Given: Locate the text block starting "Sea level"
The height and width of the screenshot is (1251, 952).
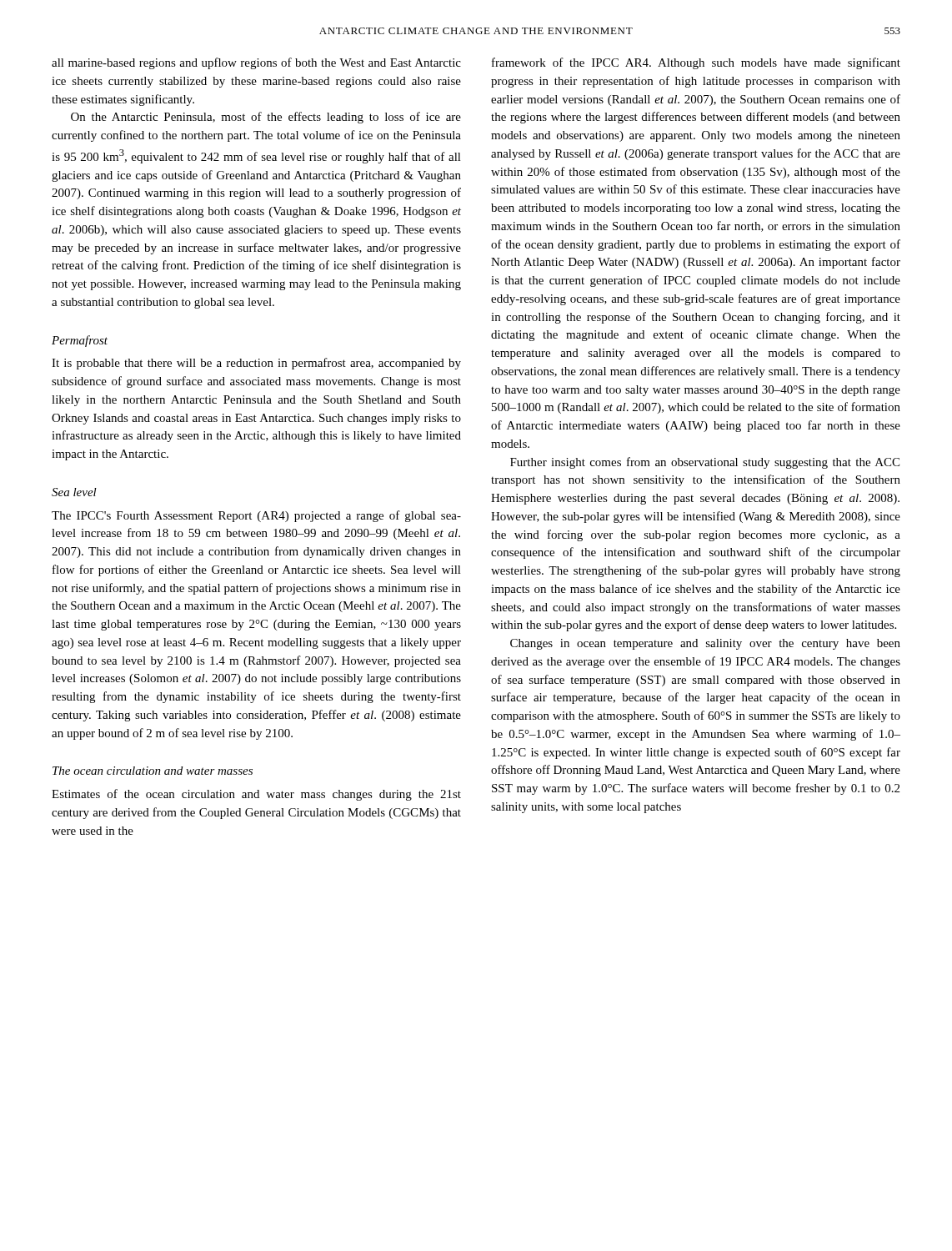Looking at the screenshot, I should (74, 492).
